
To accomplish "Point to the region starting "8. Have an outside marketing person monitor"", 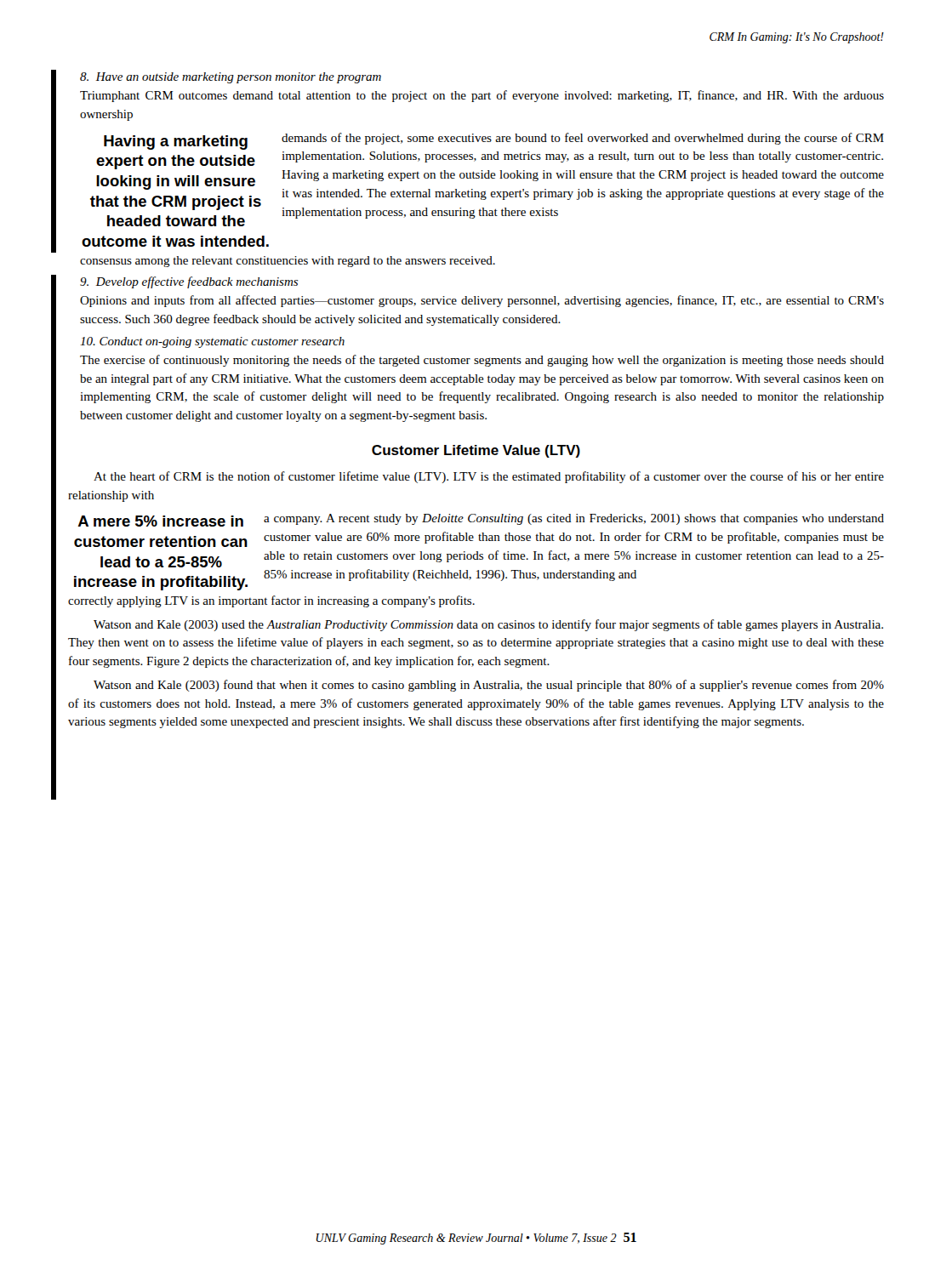I will click(x=482, y=170).
